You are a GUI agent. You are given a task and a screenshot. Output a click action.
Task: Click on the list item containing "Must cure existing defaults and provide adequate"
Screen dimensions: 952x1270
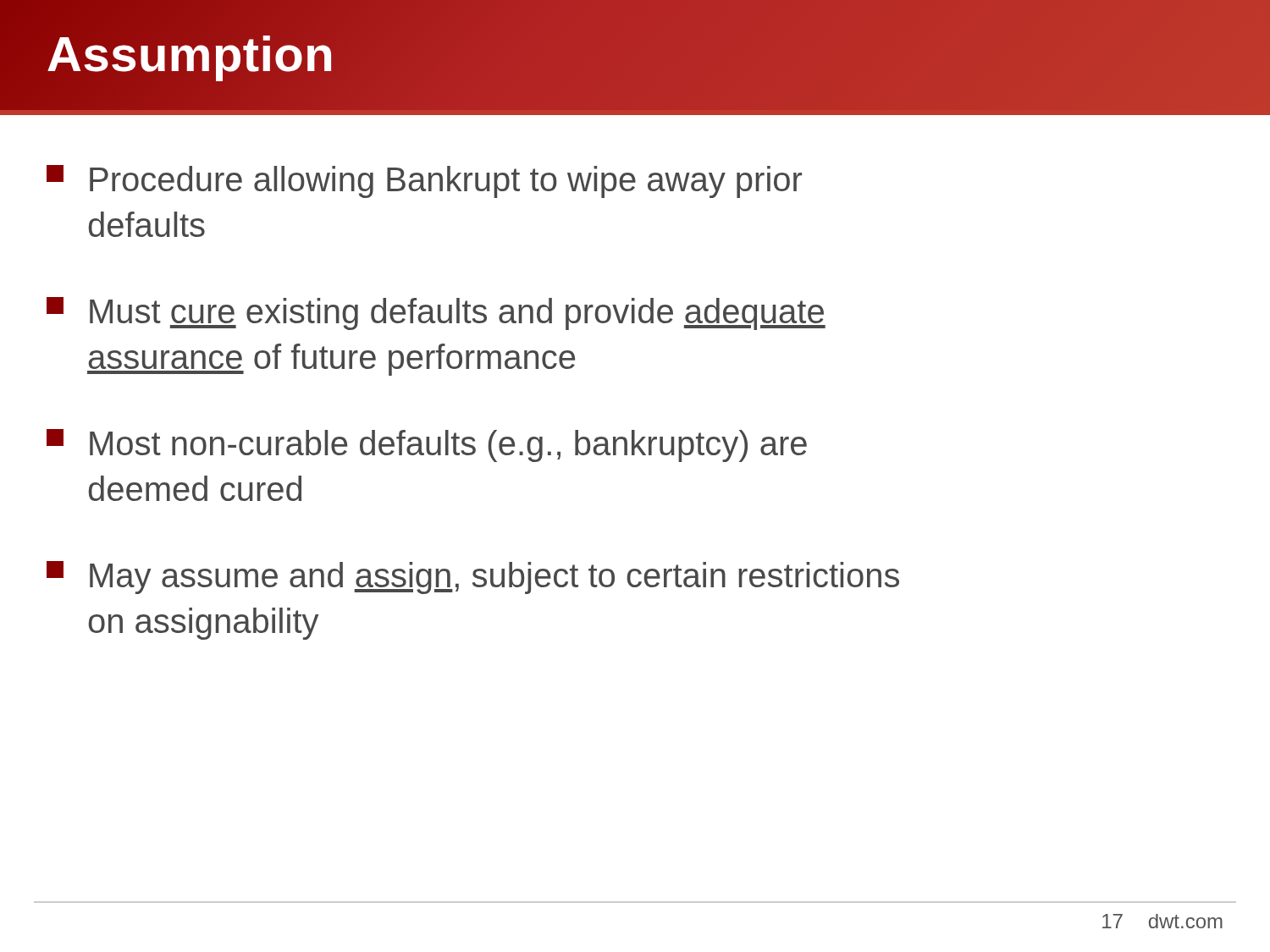click(x=436, y=334)
